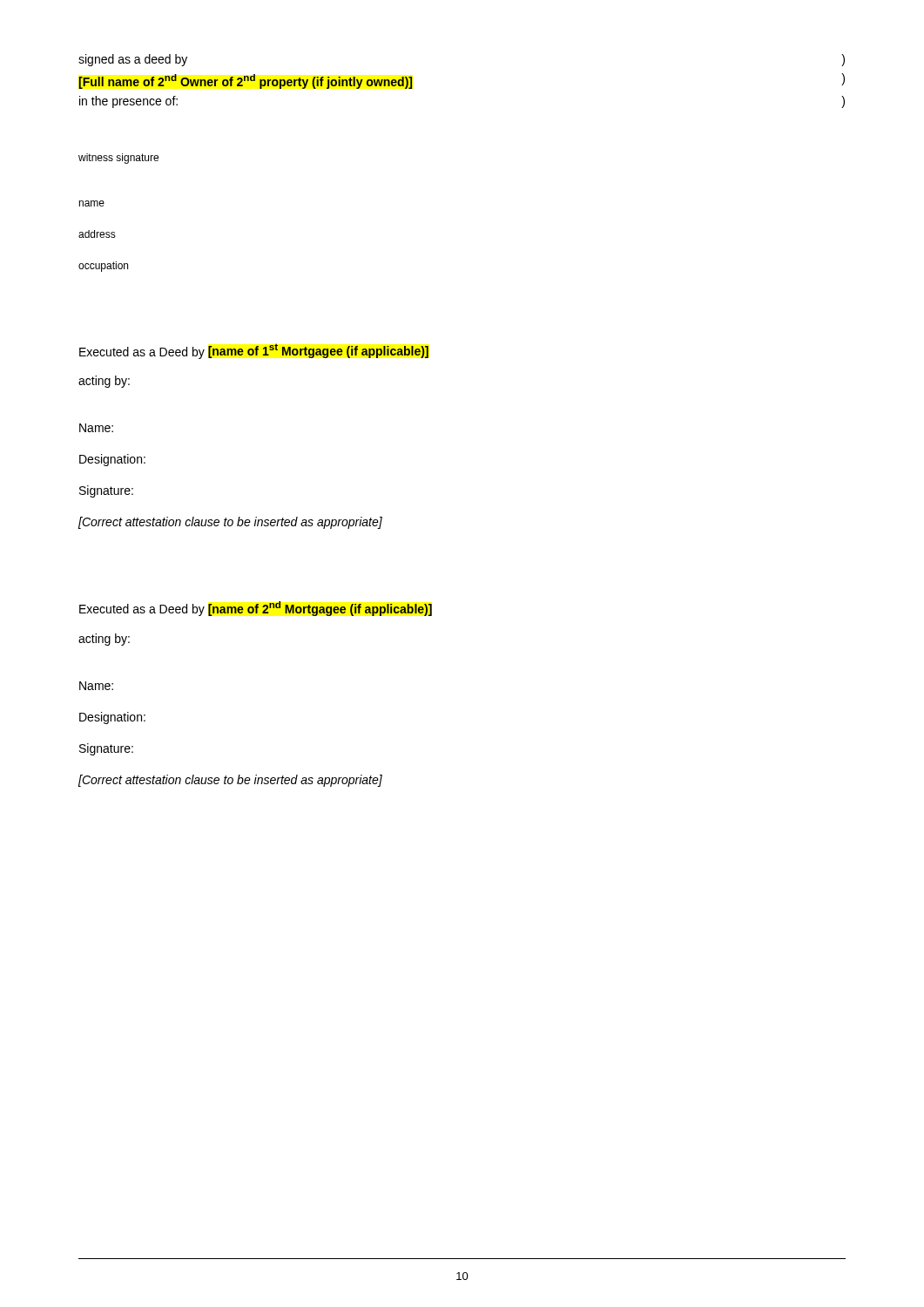Select the text block that says "[Full name of 2nd Owner"
The image size is (924, 1307).
coord(240,81)
